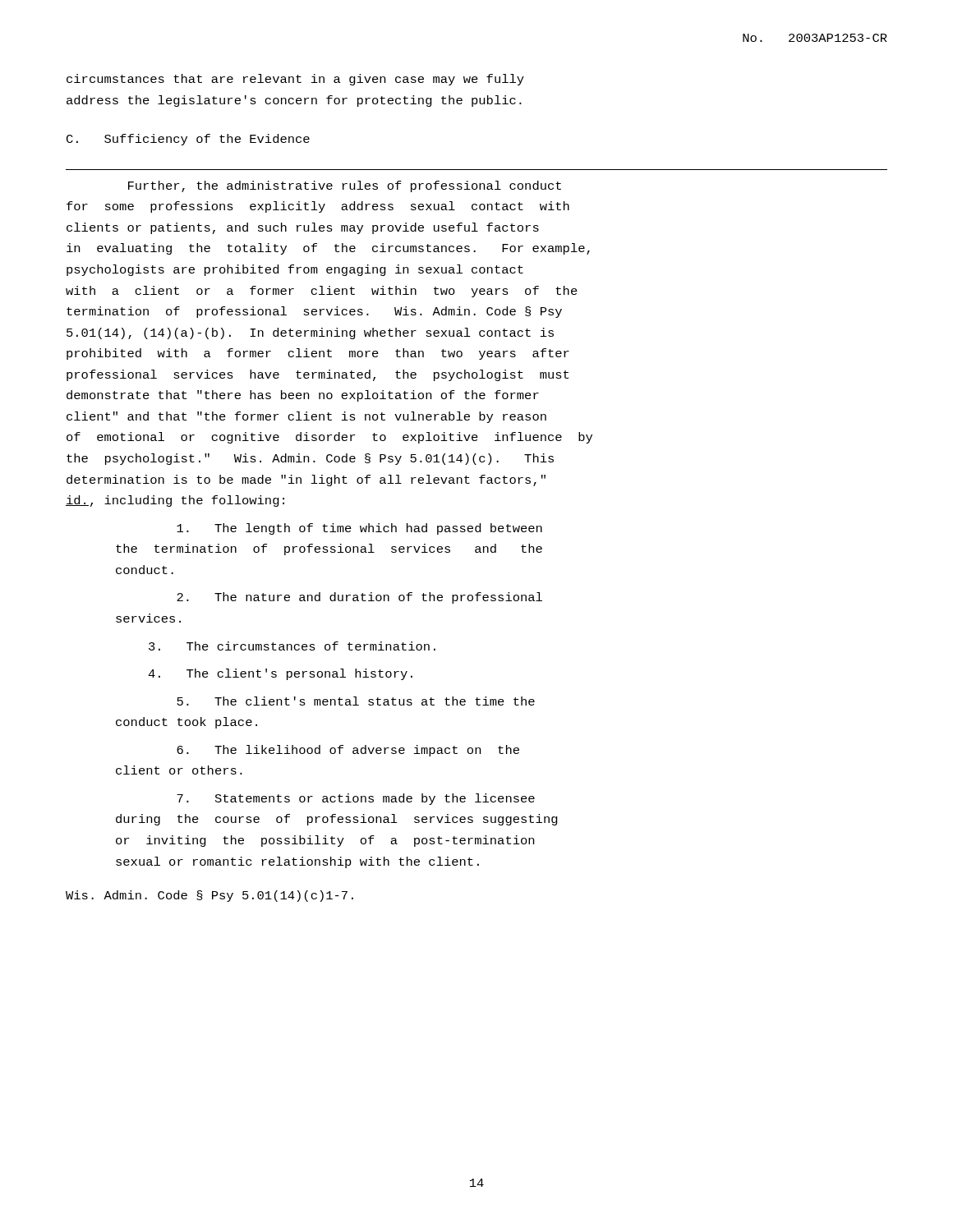This screenshot has height=1232, width=953.
Task: Click the passage that begins "The length of time which"
Action: (329, 550)
